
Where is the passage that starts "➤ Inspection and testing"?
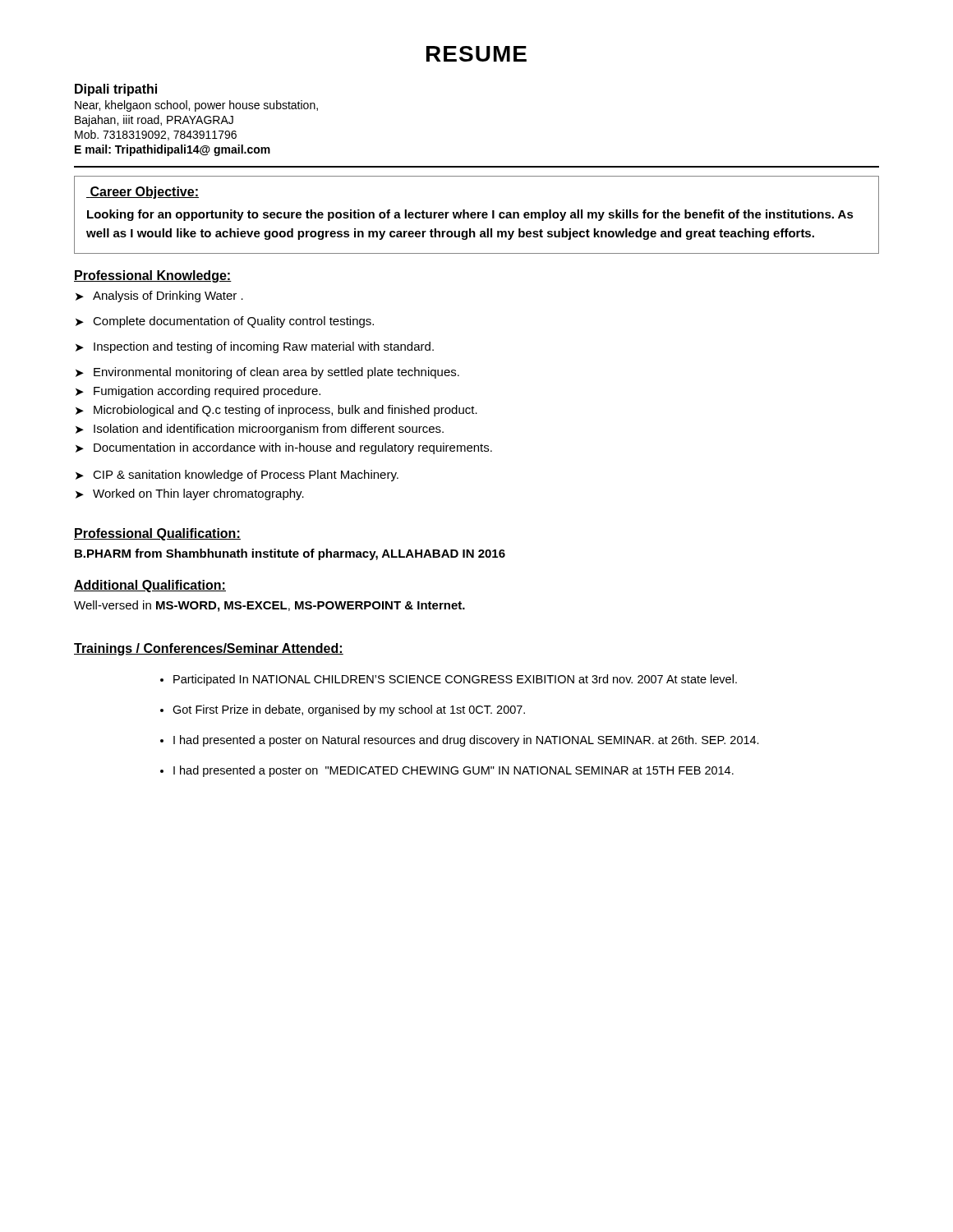pyautogui.click(x=254, y=347)
